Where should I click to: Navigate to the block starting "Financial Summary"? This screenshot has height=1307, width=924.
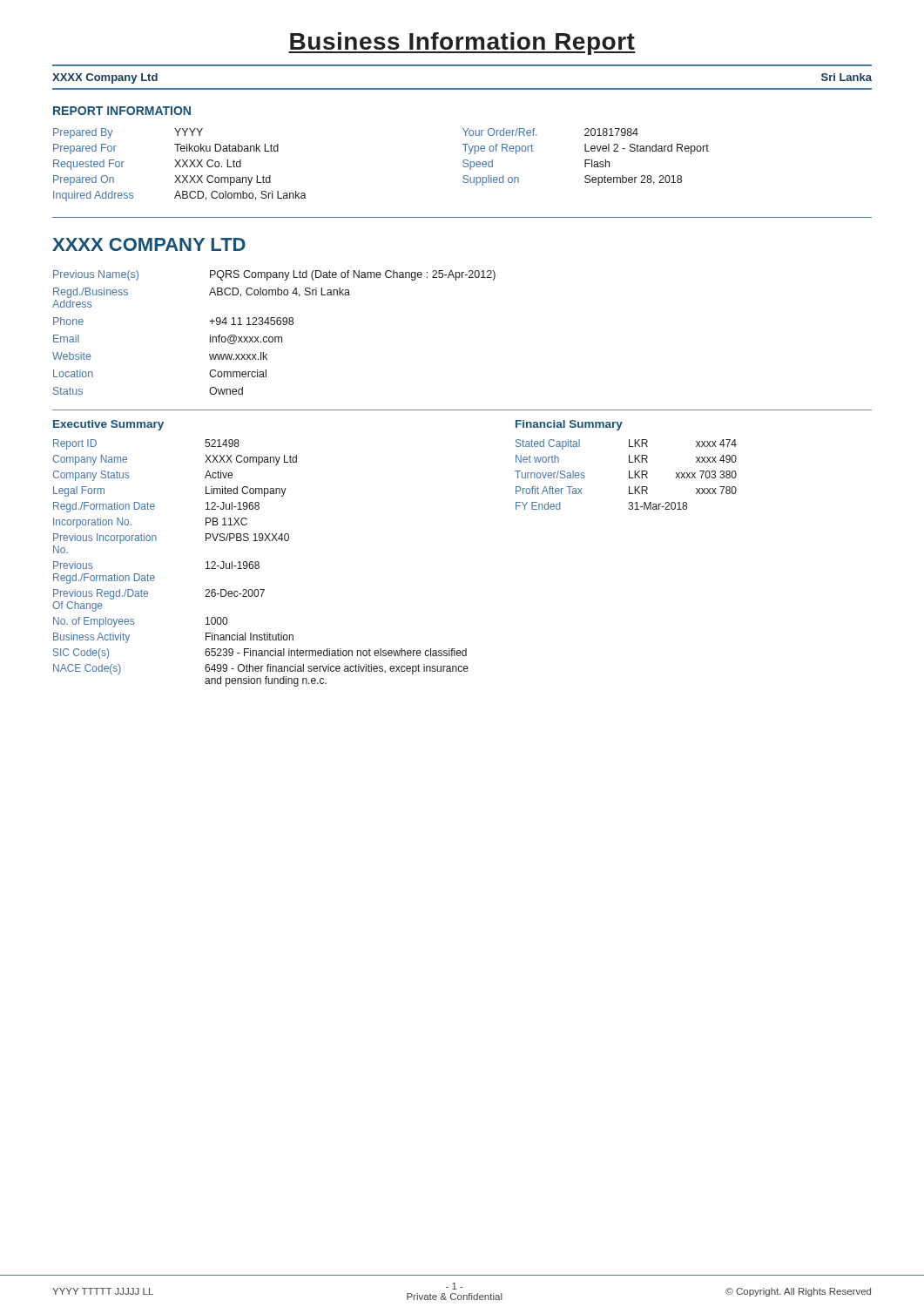[569, 424]
